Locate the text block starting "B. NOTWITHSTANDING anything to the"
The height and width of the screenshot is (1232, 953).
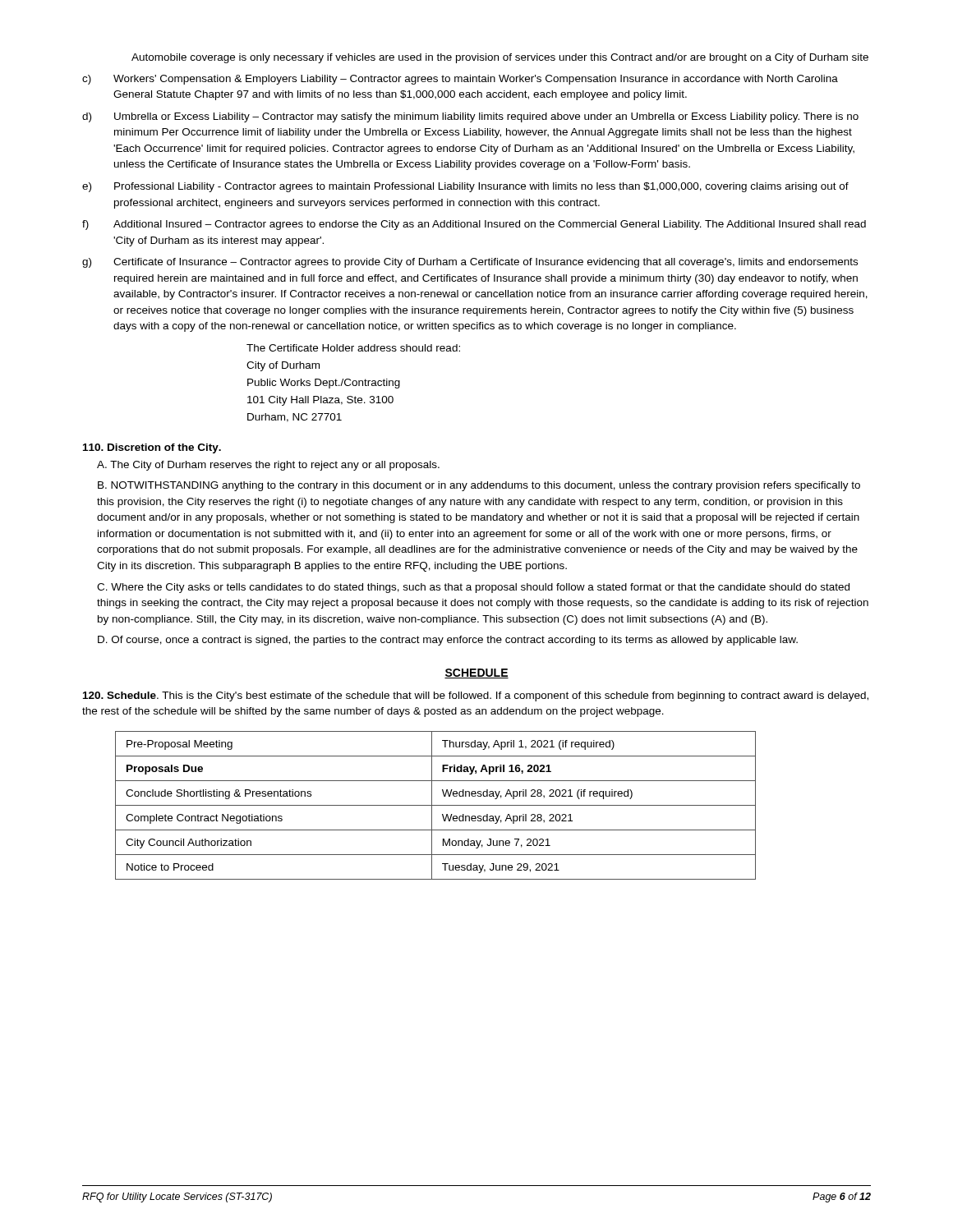click(x=479, y=525)
